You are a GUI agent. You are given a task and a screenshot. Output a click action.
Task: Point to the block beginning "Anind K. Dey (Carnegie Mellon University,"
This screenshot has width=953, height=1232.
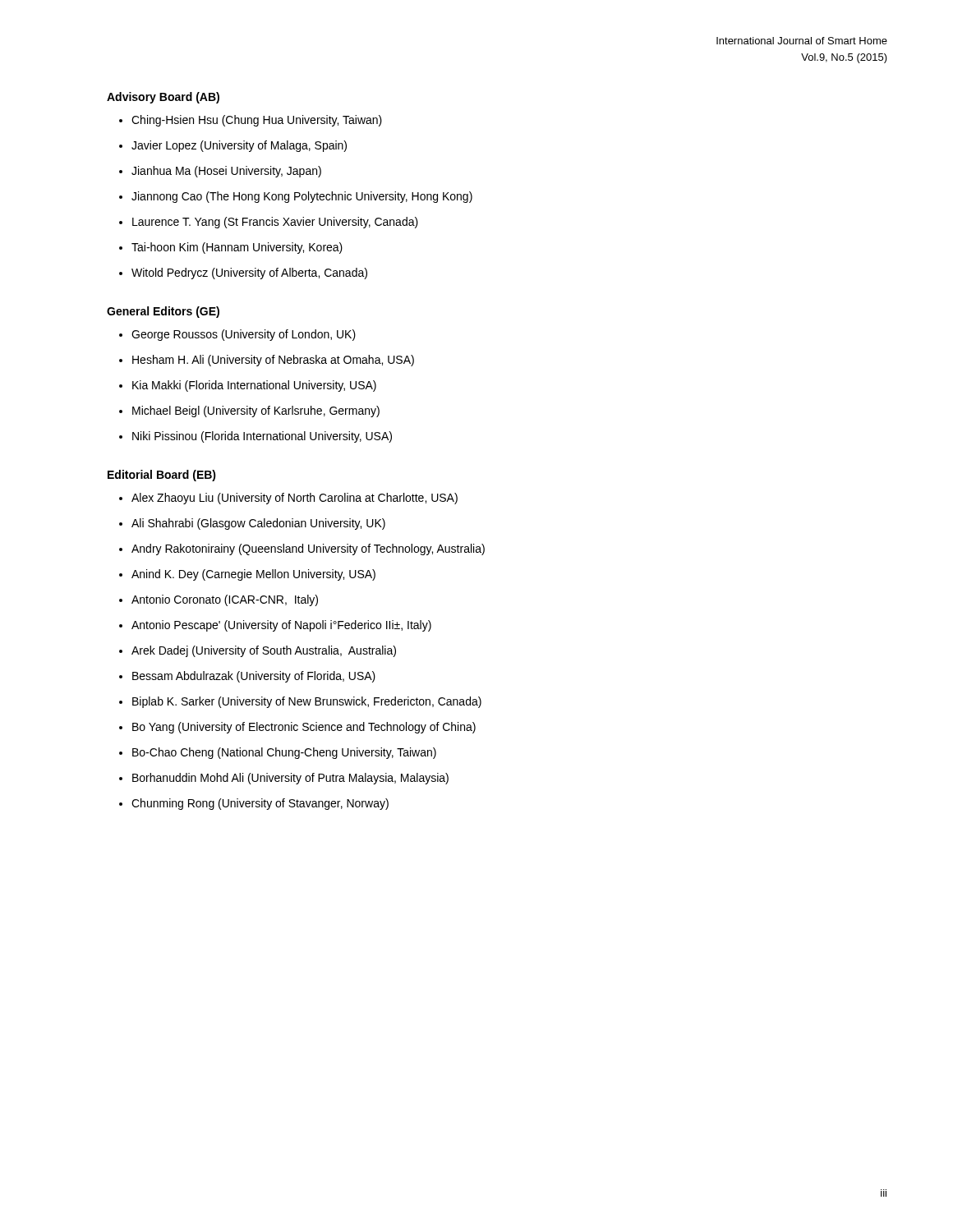pyautogui.click(x=253, y=575)
